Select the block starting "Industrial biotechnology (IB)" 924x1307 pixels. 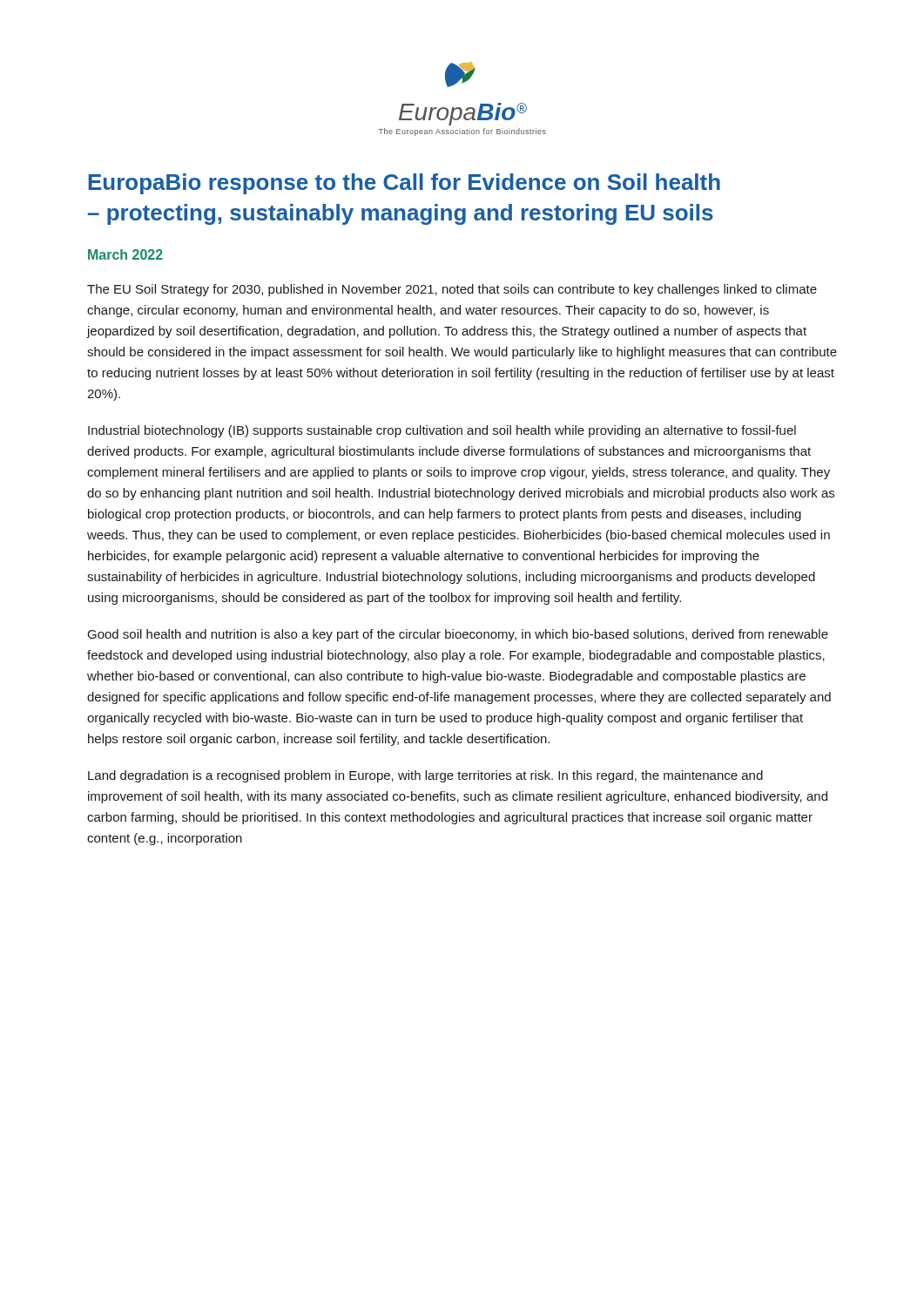(461, 514)
